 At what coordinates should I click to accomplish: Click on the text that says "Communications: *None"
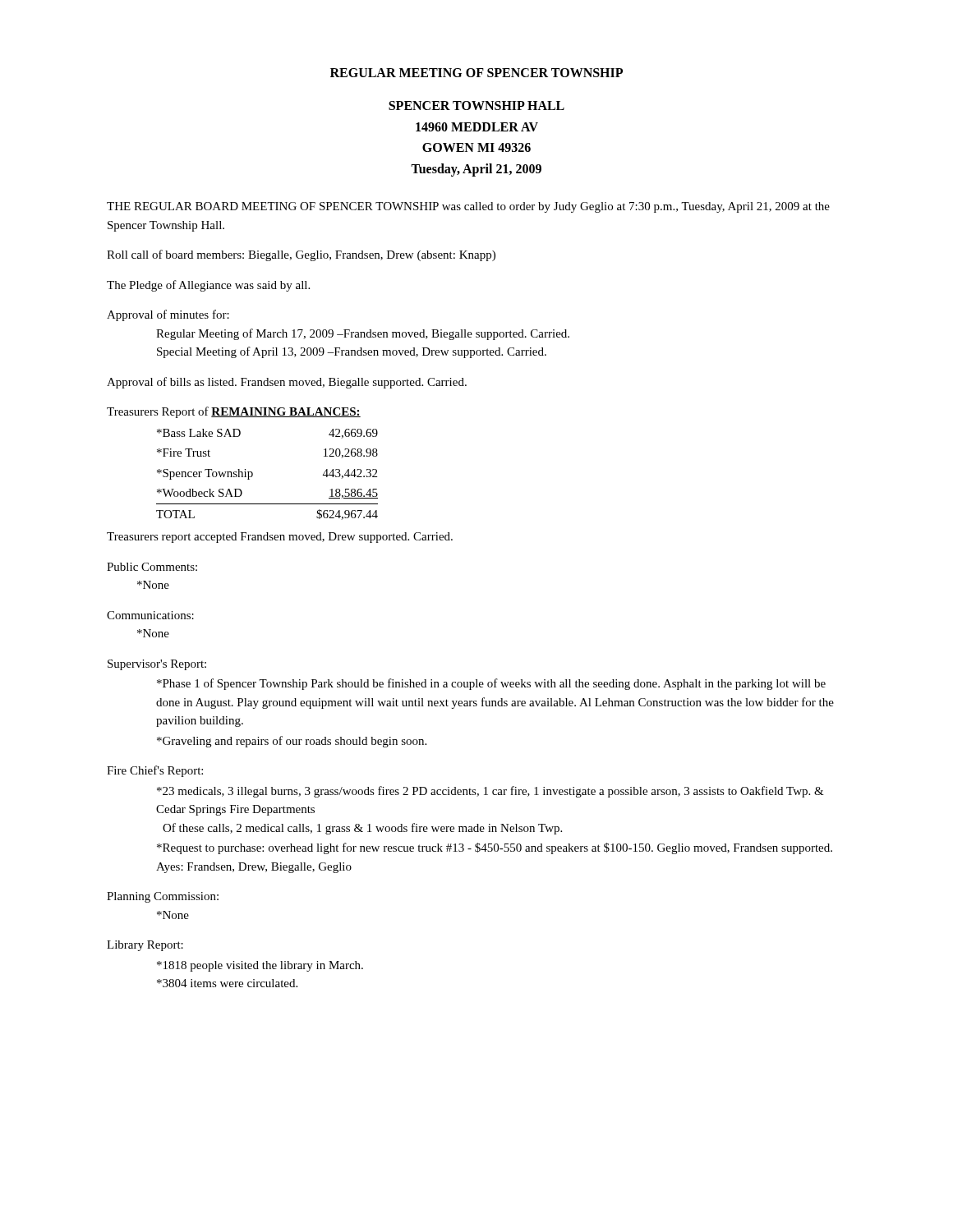(150, 615)
